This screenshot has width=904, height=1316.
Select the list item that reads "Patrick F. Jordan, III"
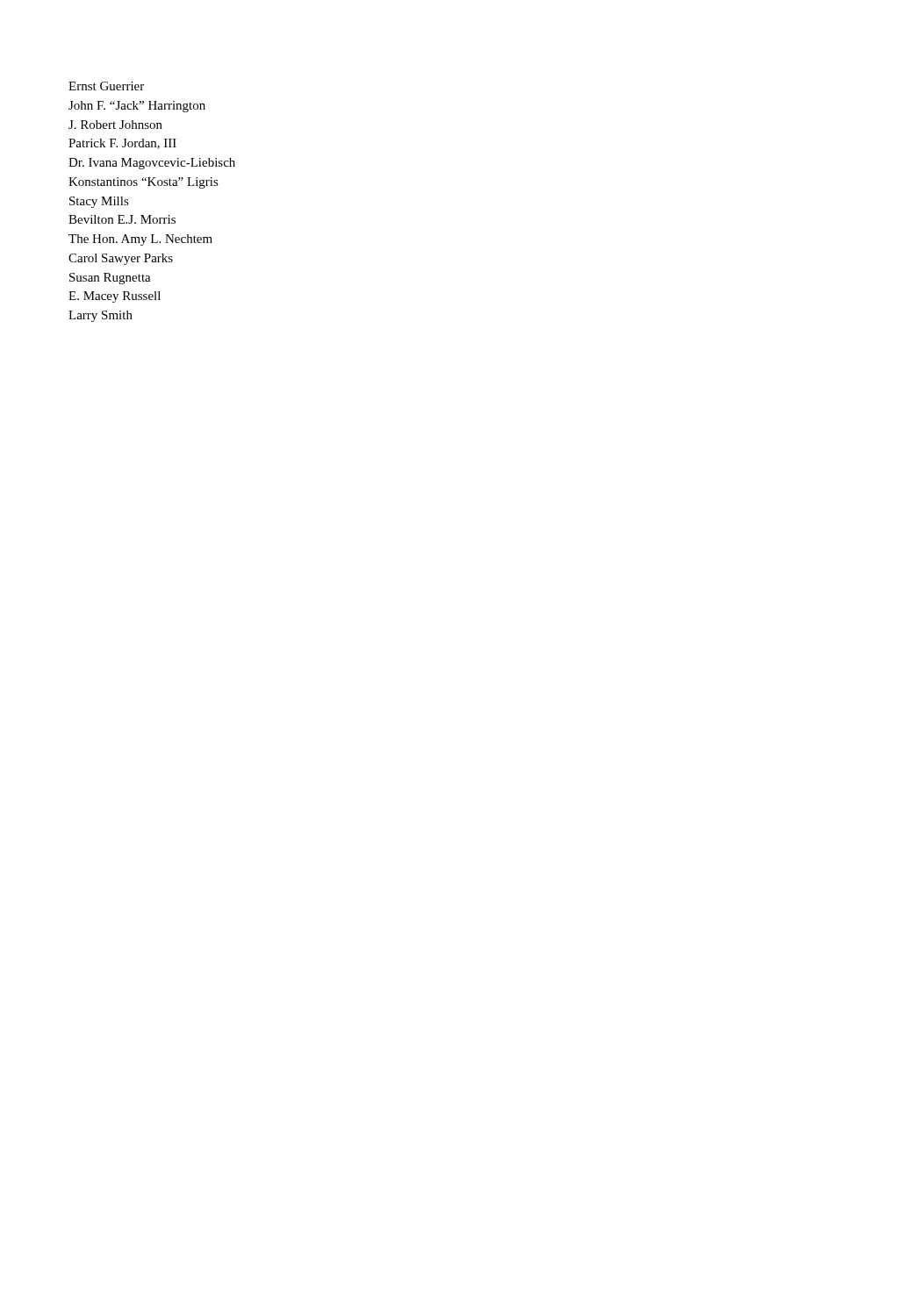[123, 143]
